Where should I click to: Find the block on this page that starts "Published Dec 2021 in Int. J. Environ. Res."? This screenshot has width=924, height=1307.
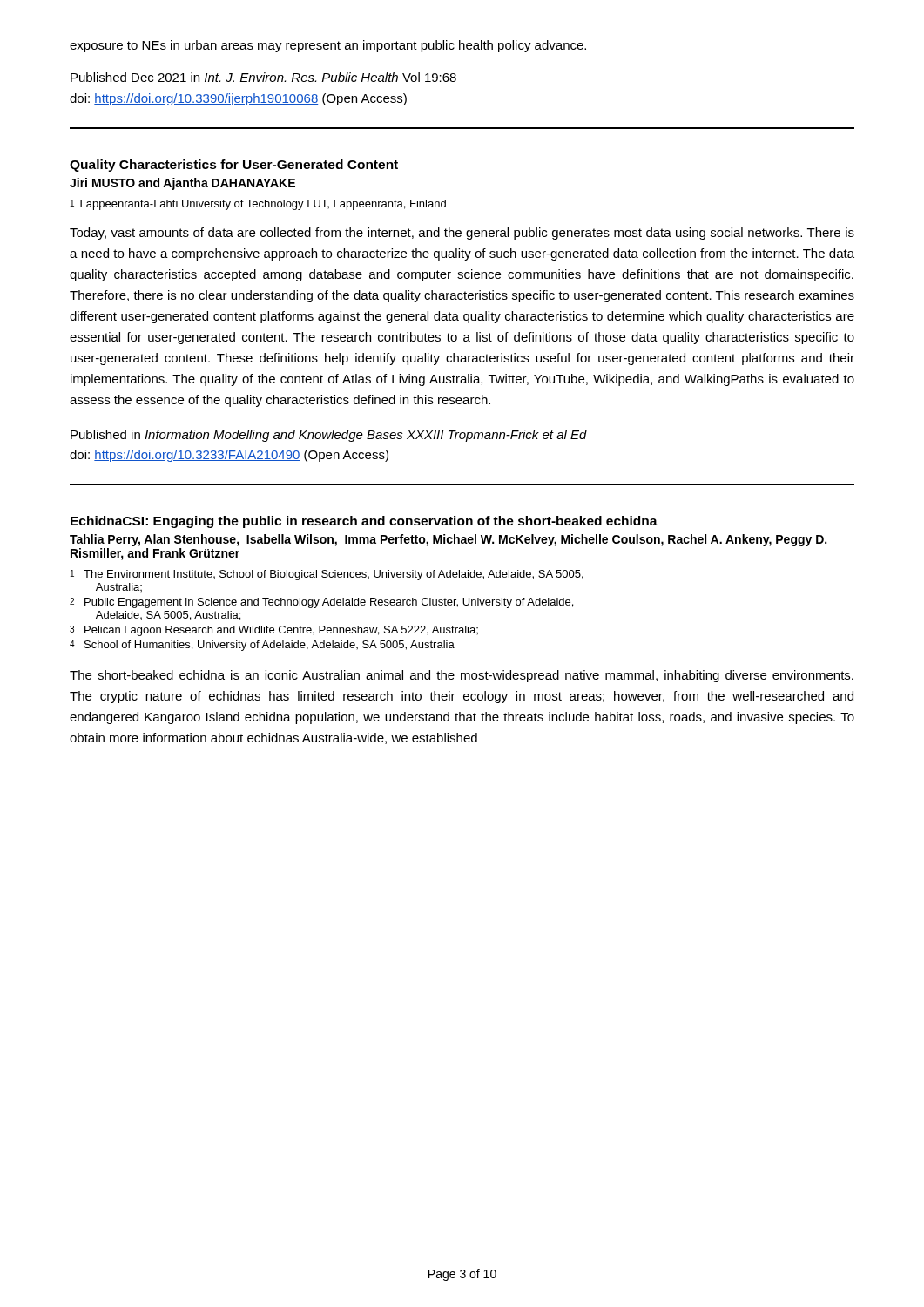(x=263, y=87)
